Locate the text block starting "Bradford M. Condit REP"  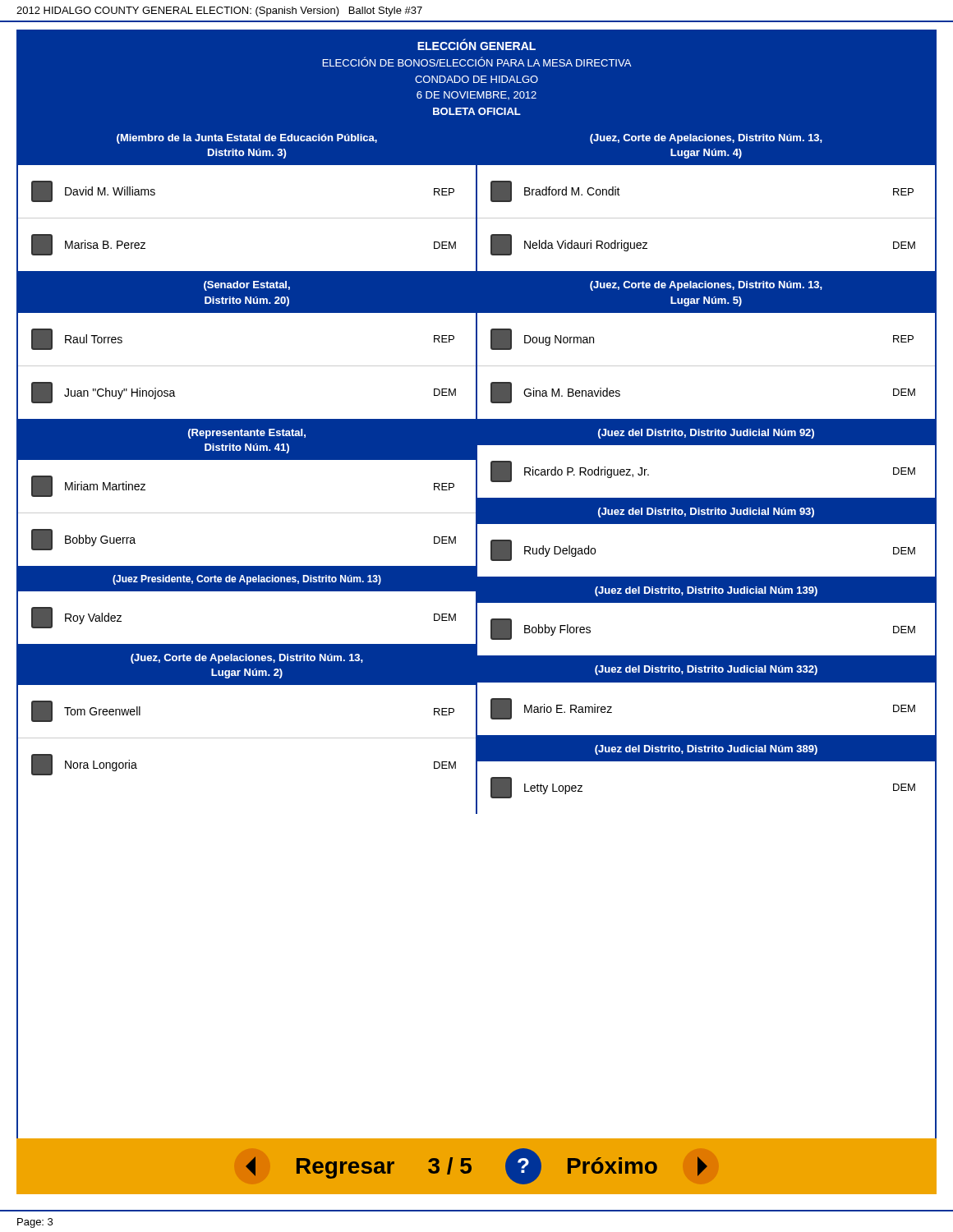tap(562, 191)
